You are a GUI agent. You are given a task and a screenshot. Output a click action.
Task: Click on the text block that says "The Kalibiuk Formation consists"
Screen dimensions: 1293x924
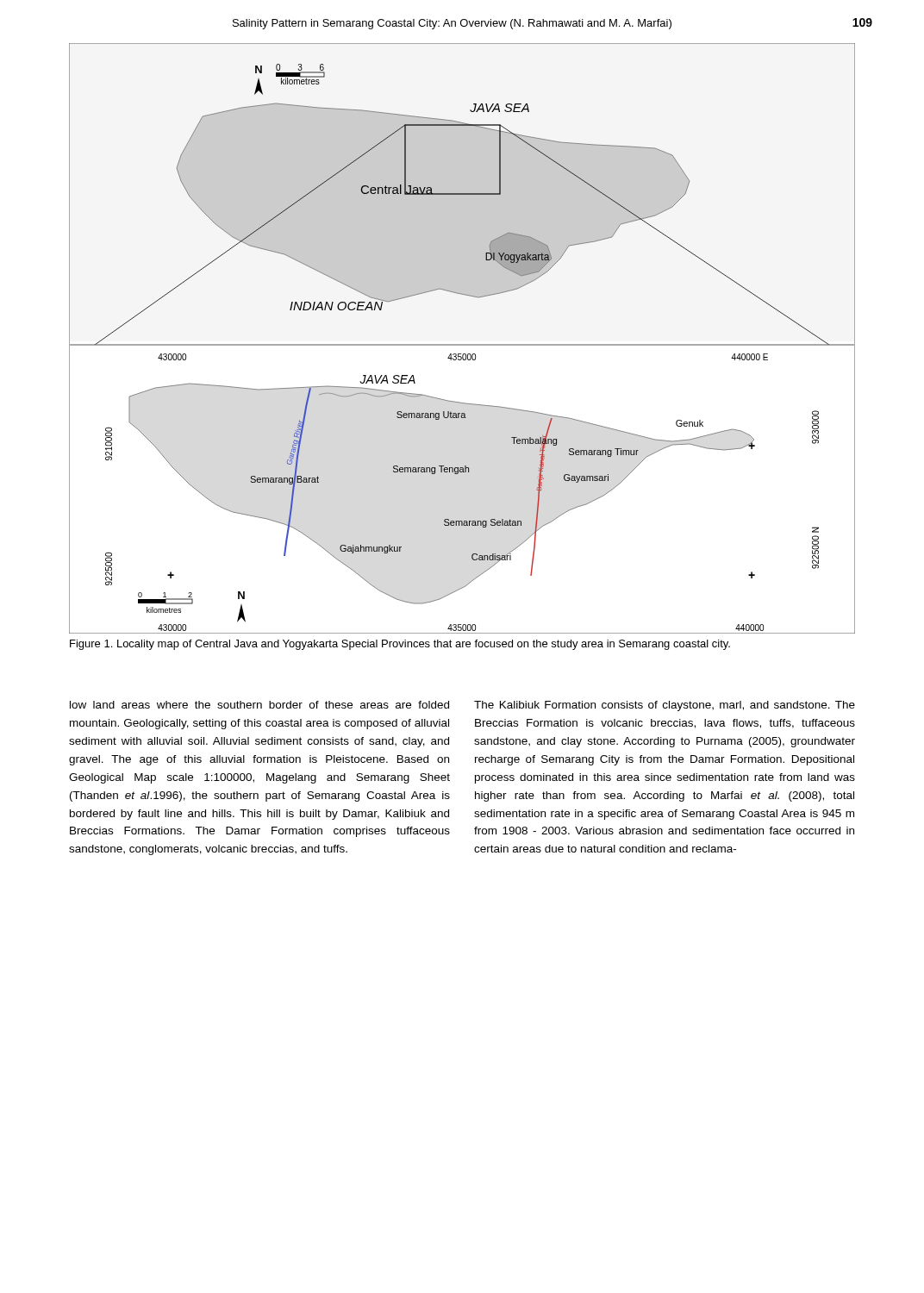(665, 777)
